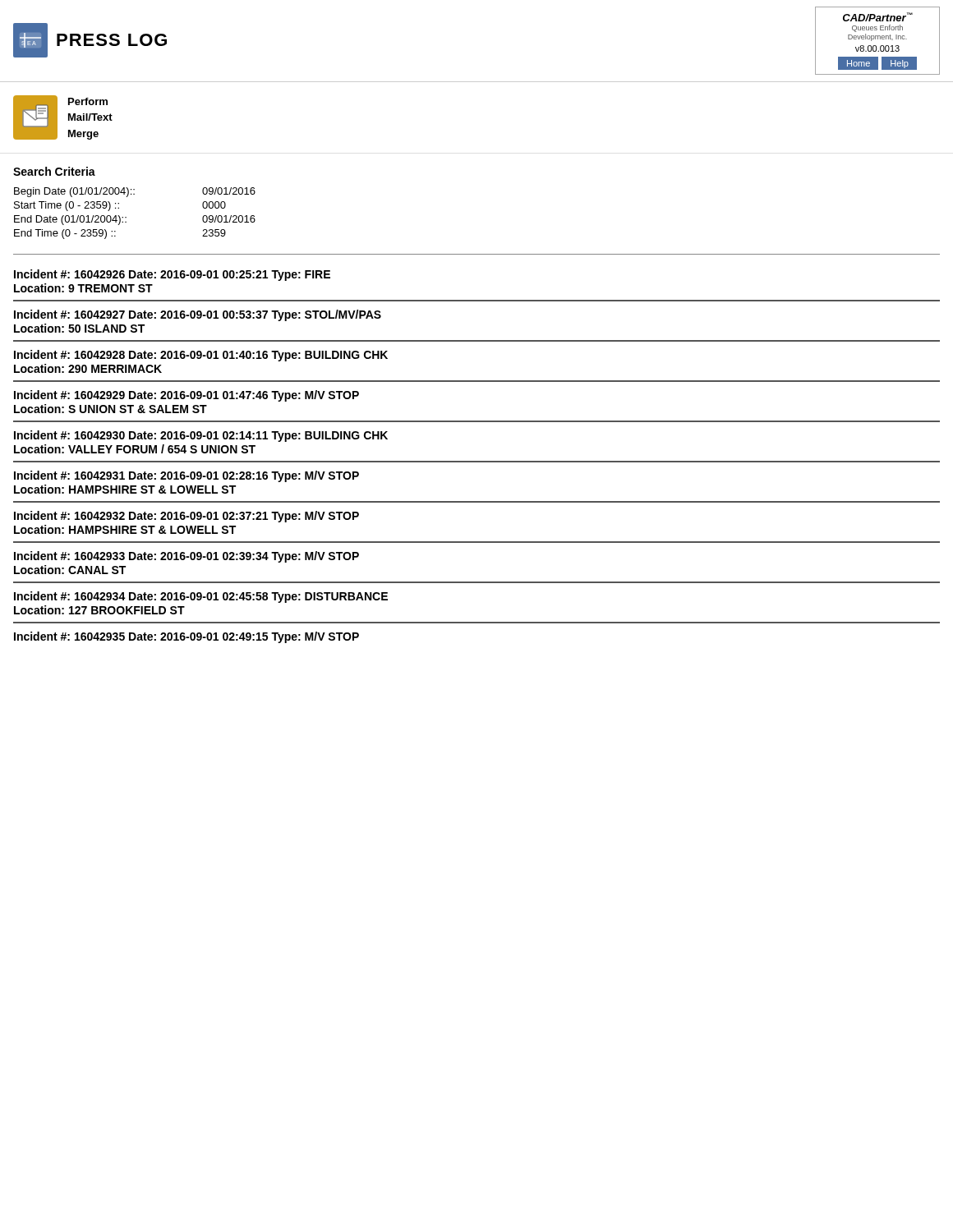Click on the region starting "Incident #: 16042926 Date: 2016-09-01 00:25:21 Type:"

(x=172, y=275)
